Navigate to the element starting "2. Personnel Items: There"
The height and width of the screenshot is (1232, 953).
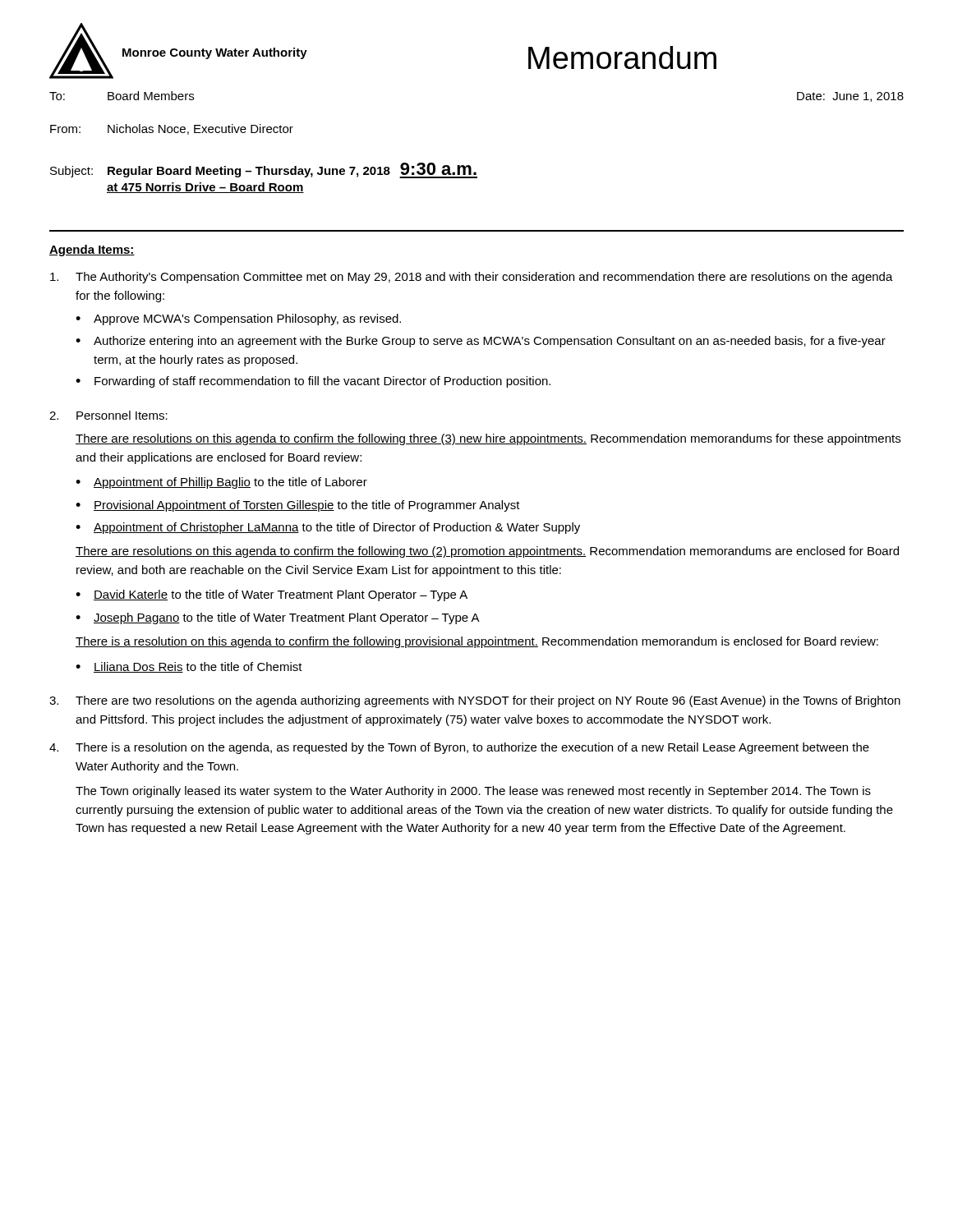pos(476,544)
